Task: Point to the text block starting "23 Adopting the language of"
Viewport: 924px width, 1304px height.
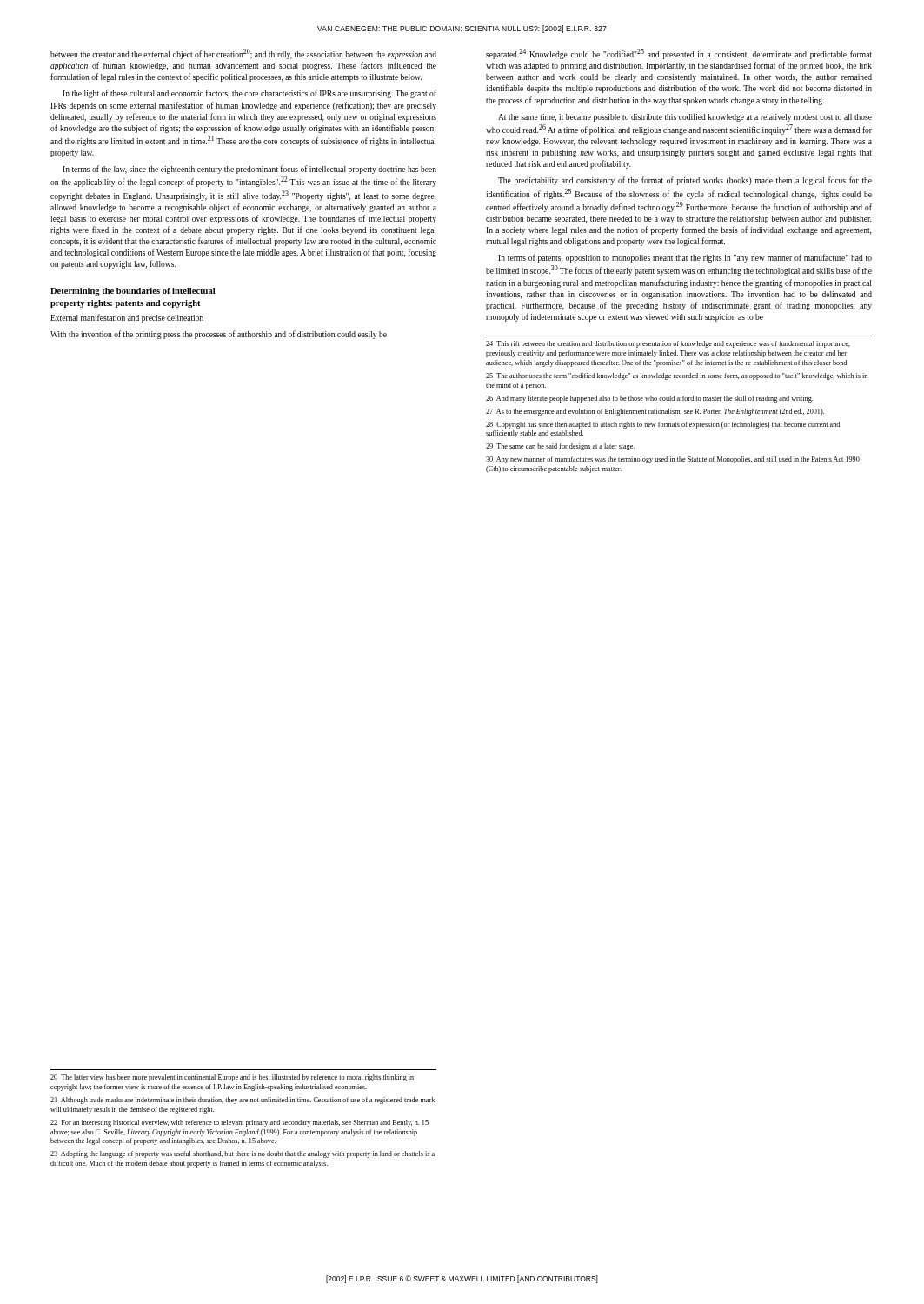Action: pyautogui.click(x=243, y=1159)
